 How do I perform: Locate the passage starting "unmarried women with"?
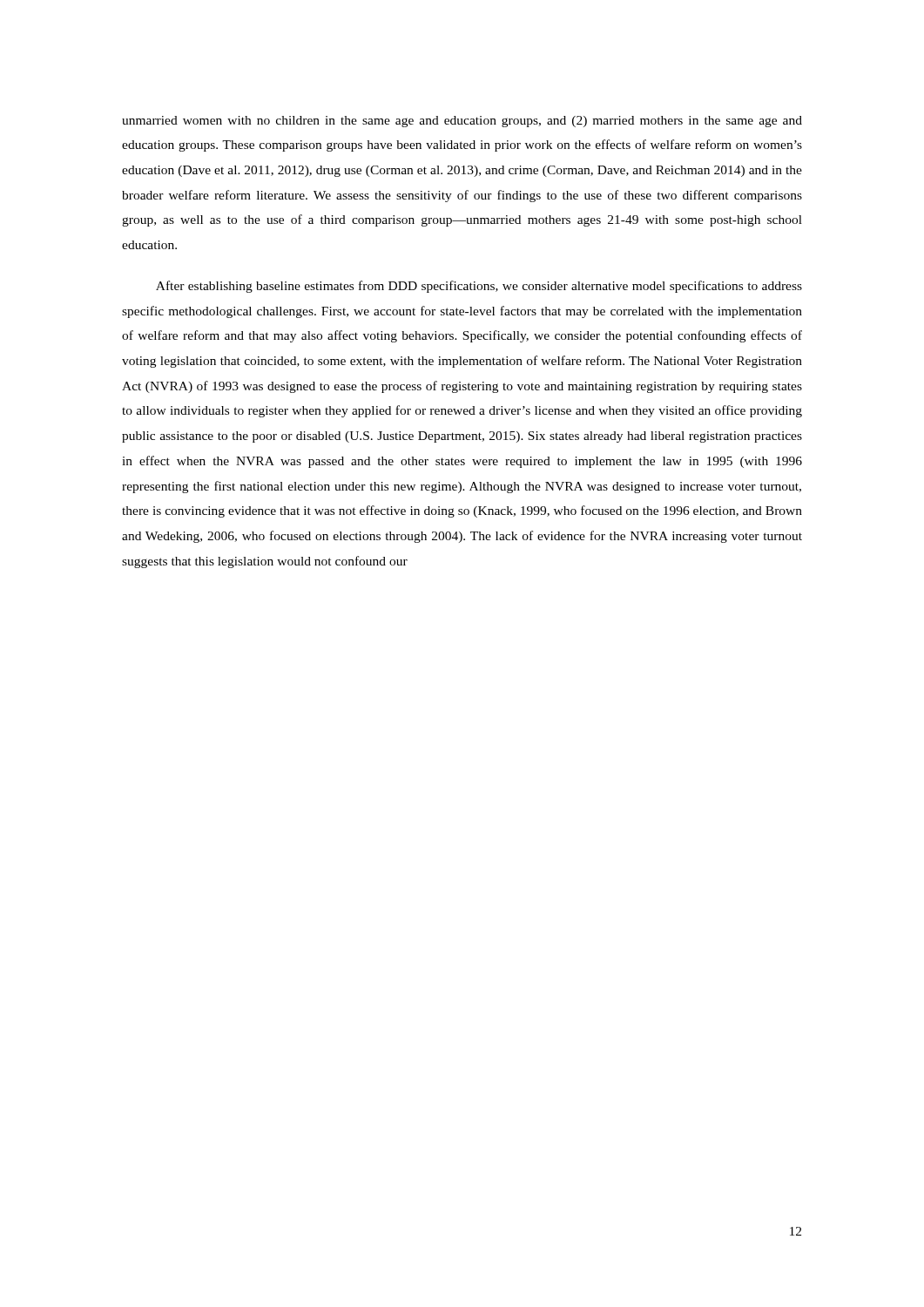click(x=462, y=183)
